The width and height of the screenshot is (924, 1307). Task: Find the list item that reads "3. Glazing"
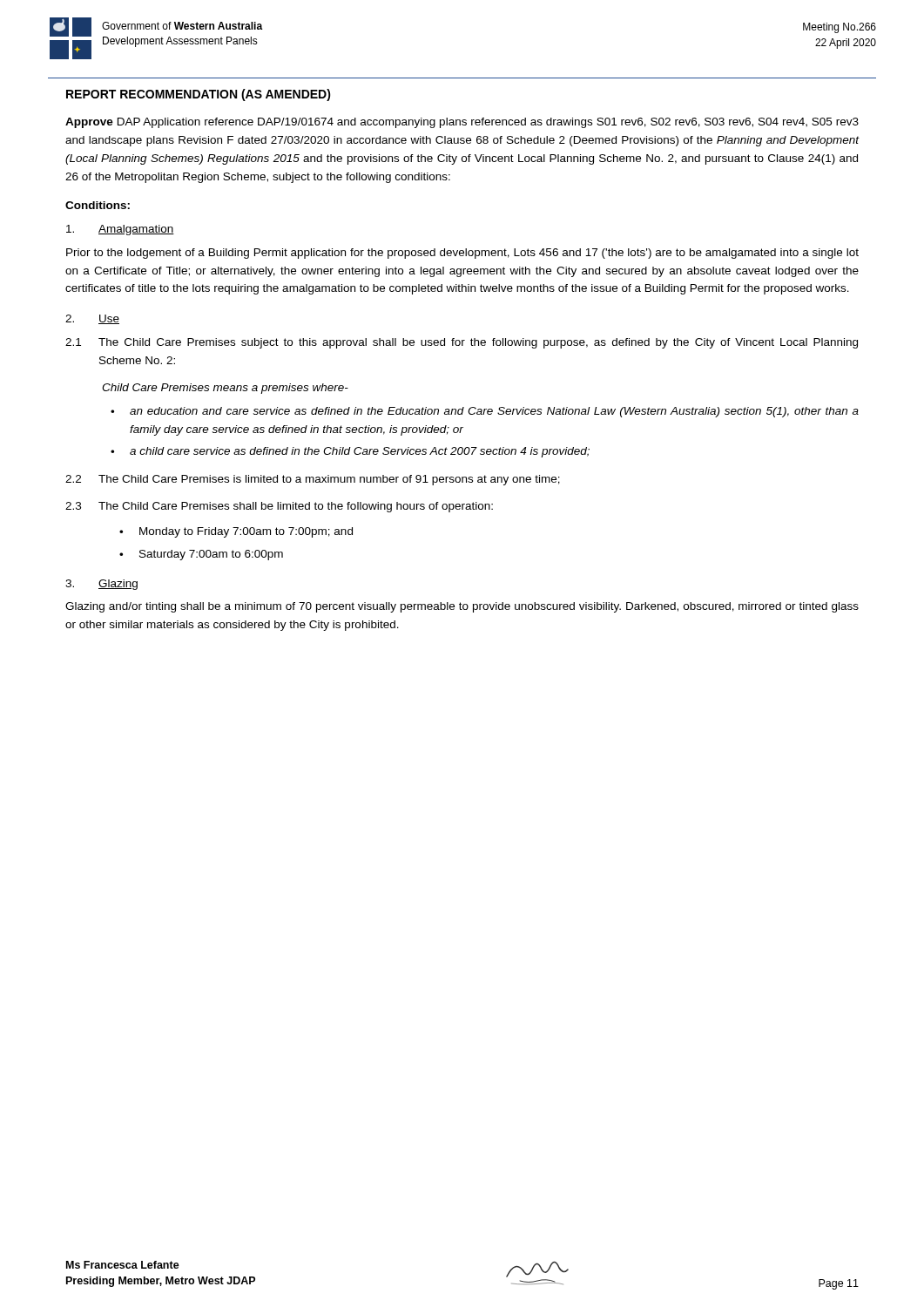(101, 585)
